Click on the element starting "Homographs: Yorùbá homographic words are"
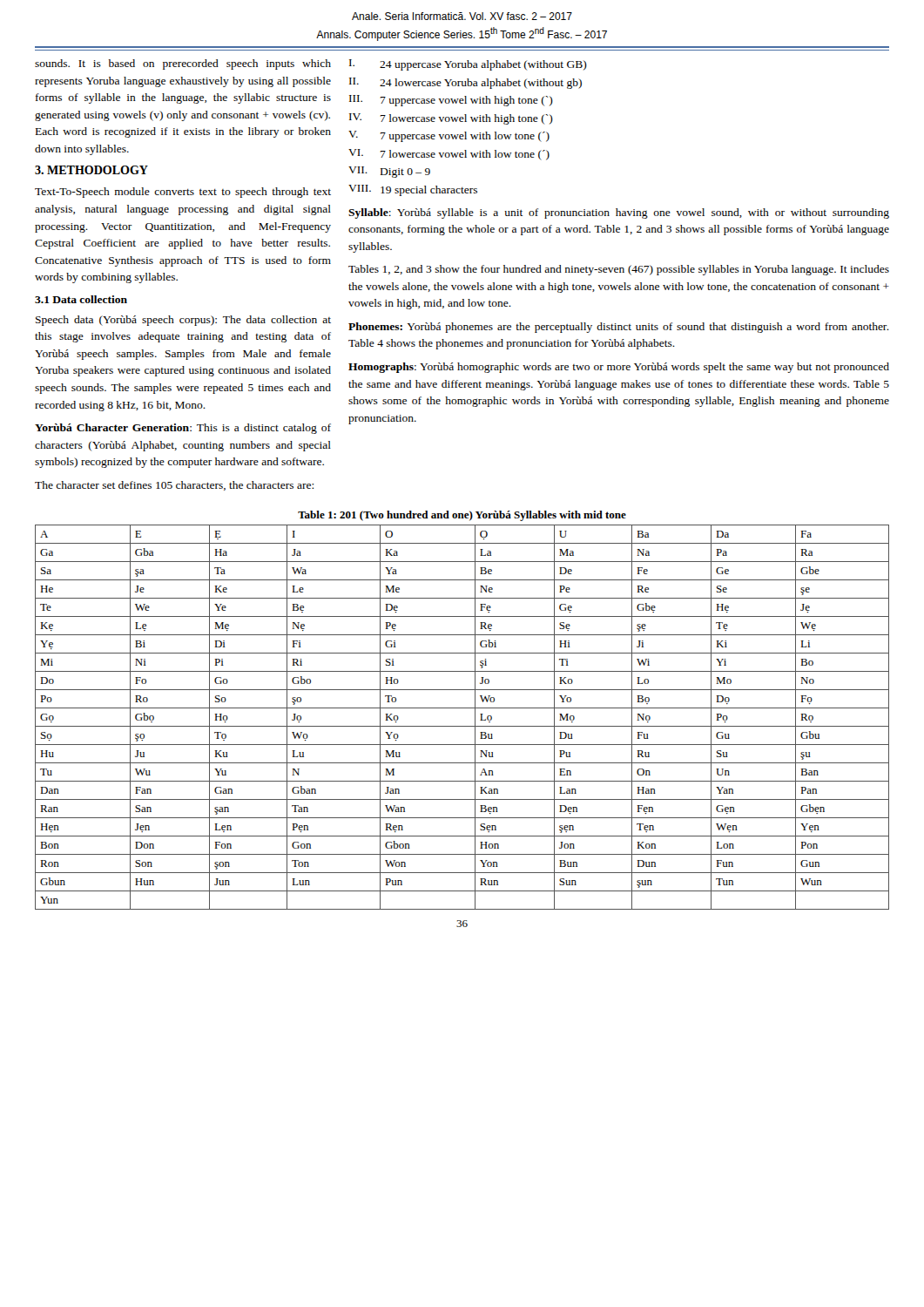This screenshot has height=1307, width=924. click(619, 392)
